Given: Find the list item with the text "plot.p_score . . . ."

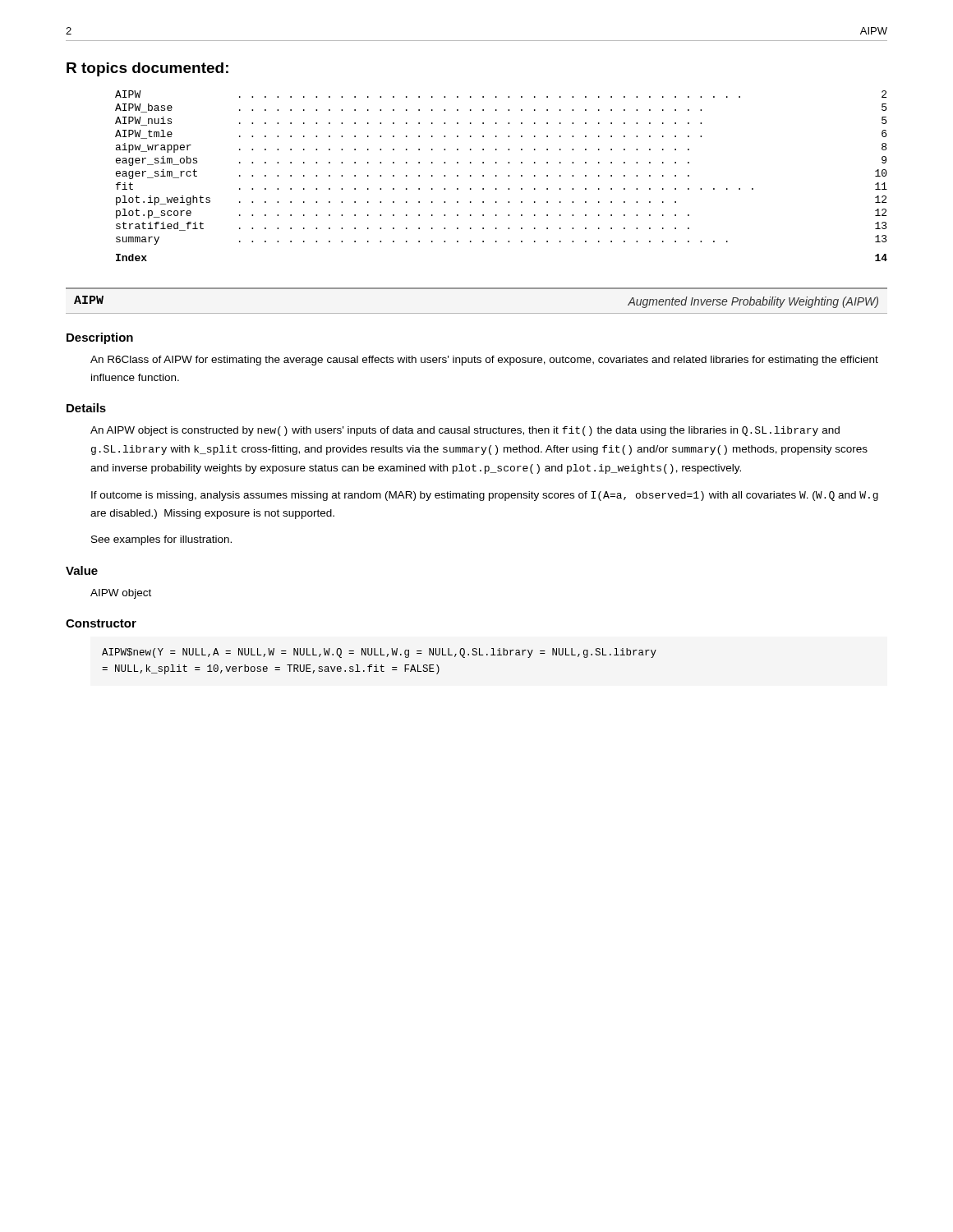Looking at the screenshot, I should pyautogui.click(x=501, y=213).
